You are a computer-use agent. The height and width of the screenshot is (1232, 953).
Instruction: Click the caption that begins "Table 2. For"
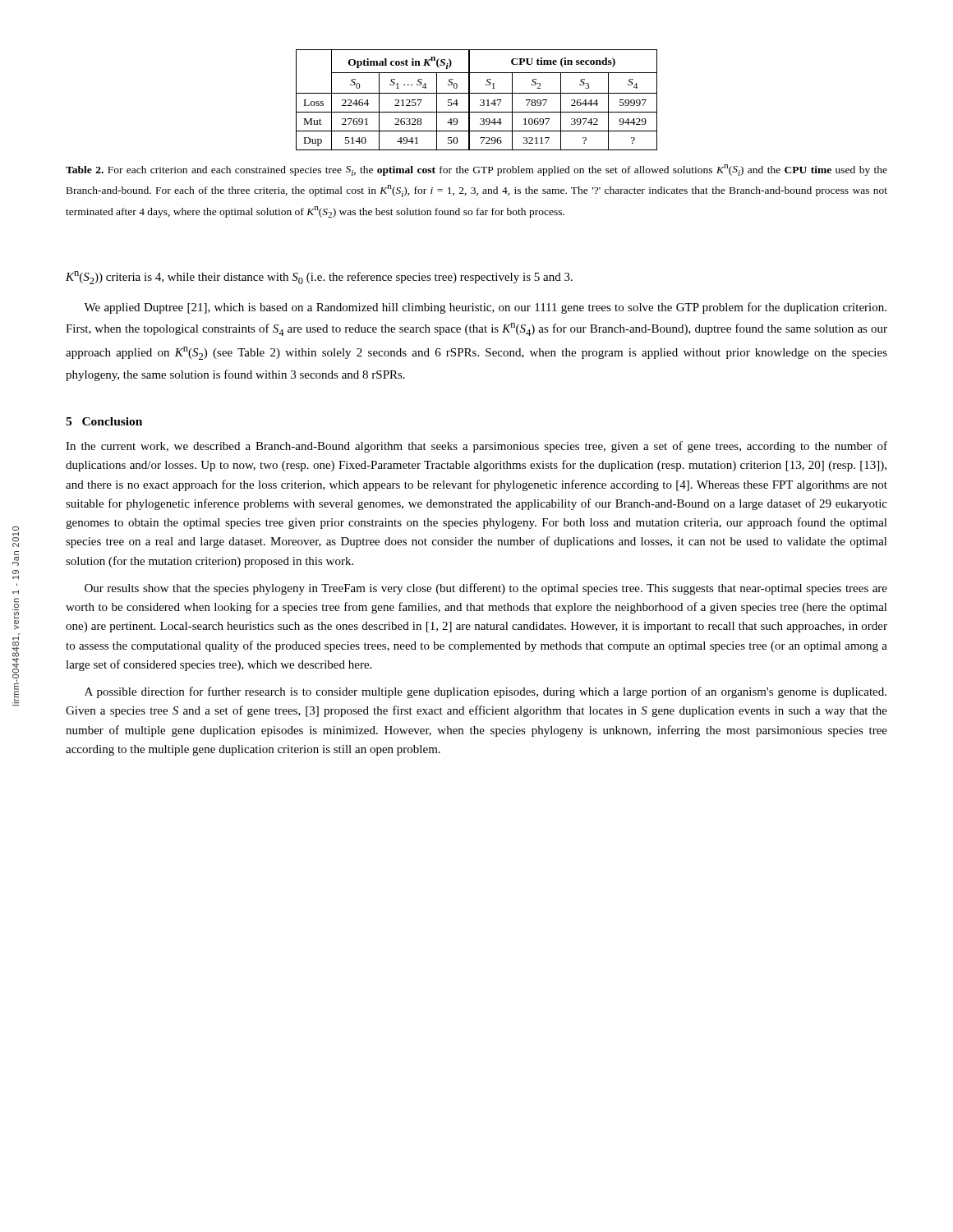[476, 190]
